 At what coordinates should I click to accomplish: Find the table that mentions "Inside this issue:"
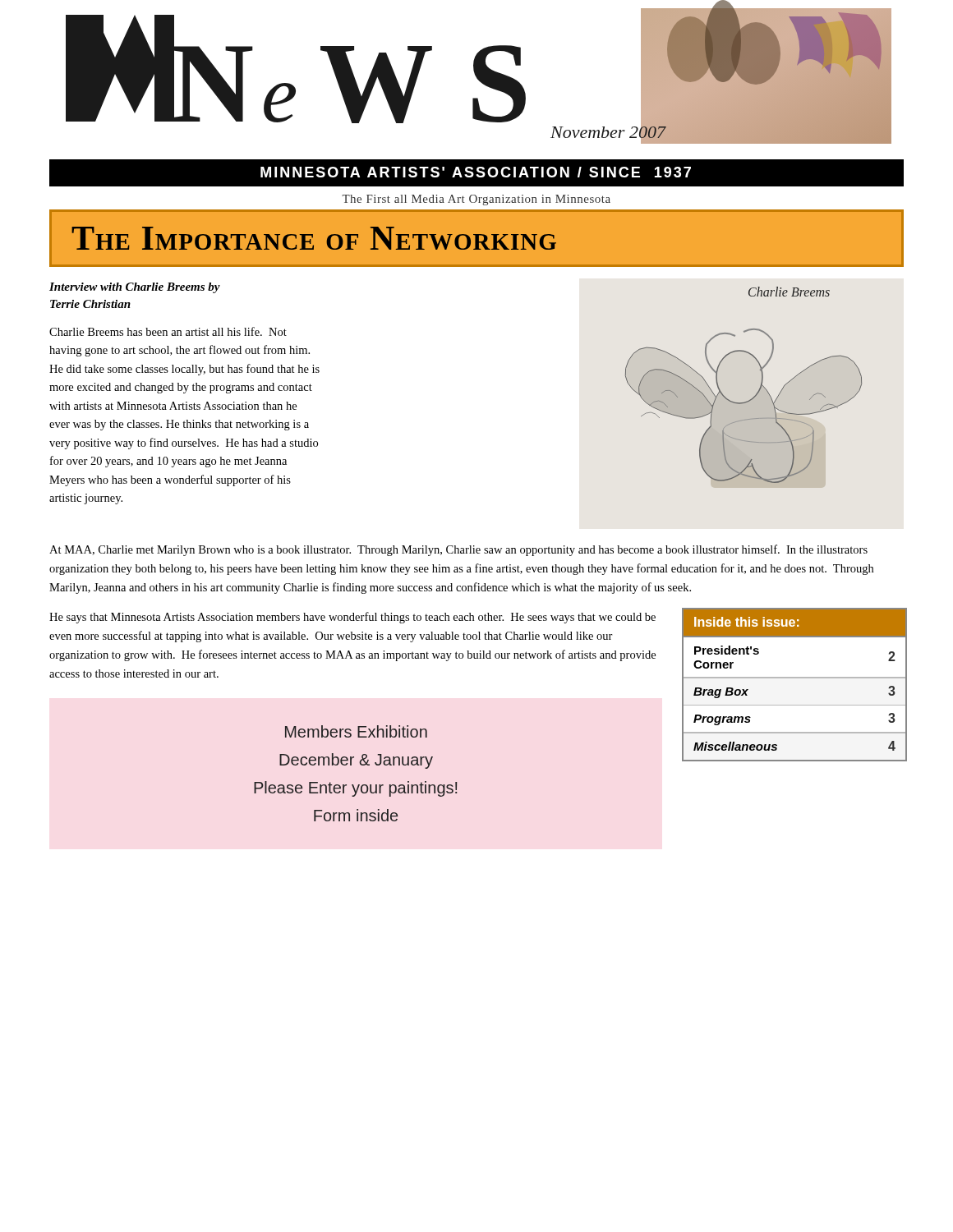pos(794,684)
